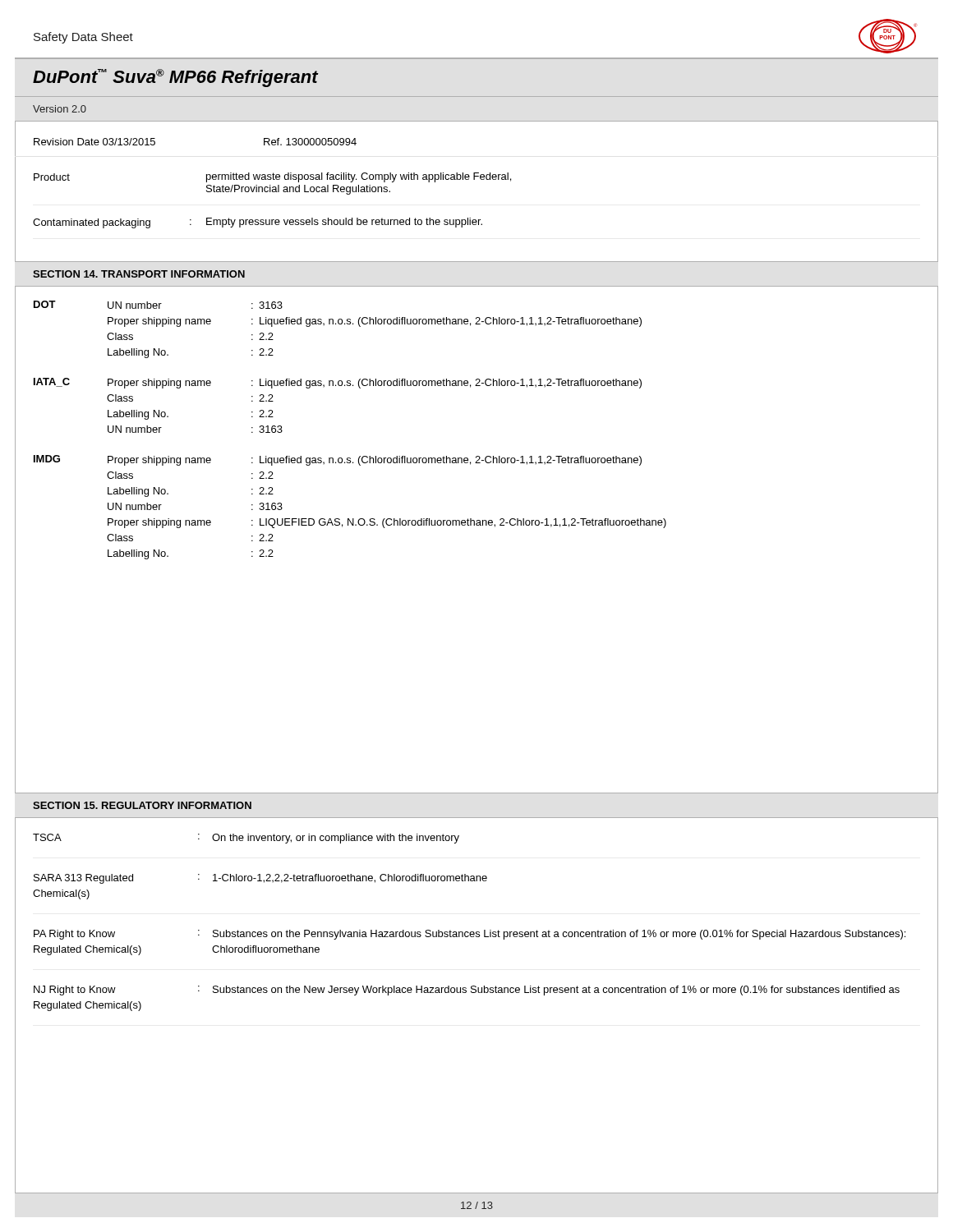Image resolution: width=953 pixels, height=1232 pixels.
Task: Find the text starting "SECTION 14. TRANSPORT INFORMATION"
Action: [139, 274]
